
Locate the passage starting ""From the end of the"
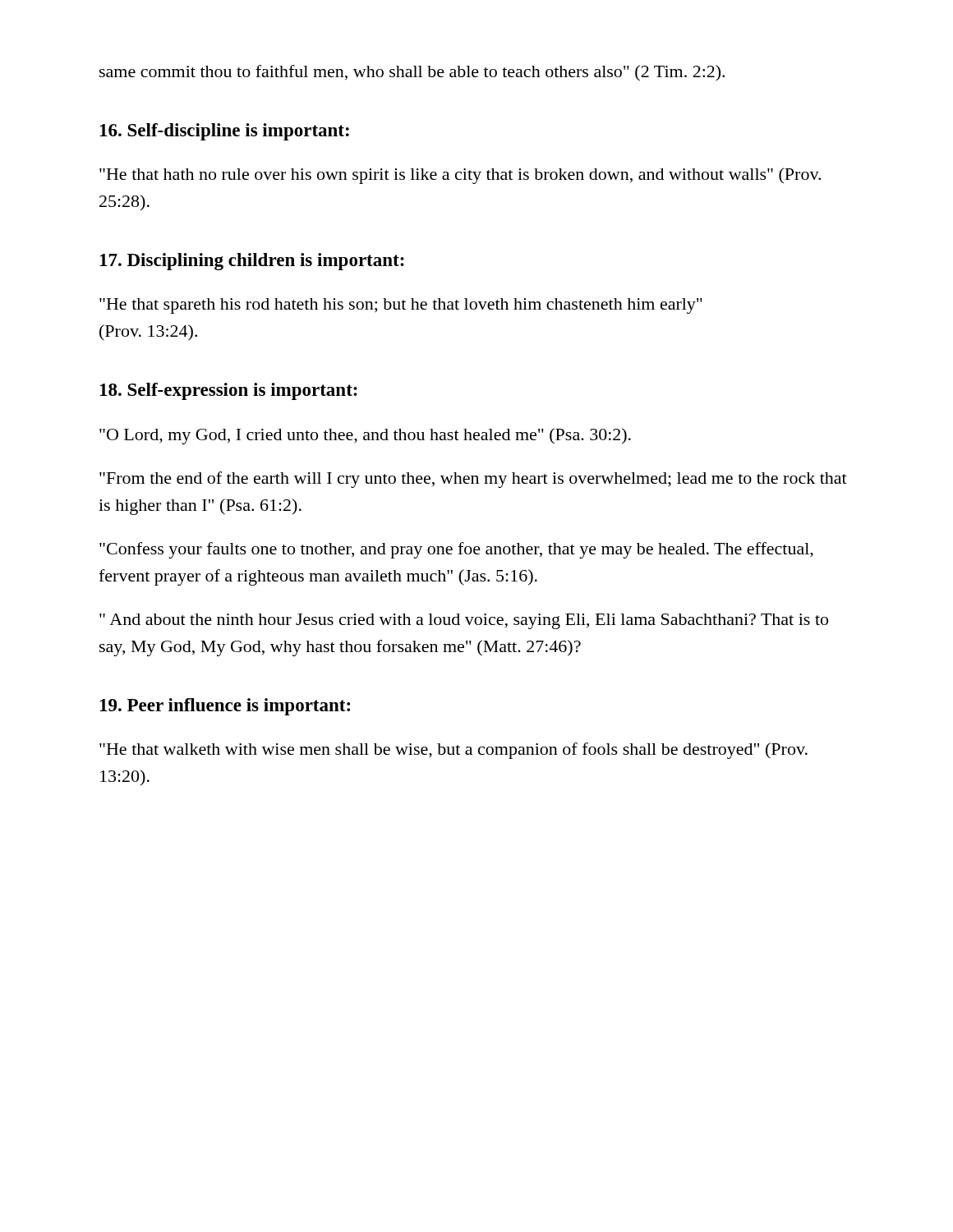coord(473,491)
